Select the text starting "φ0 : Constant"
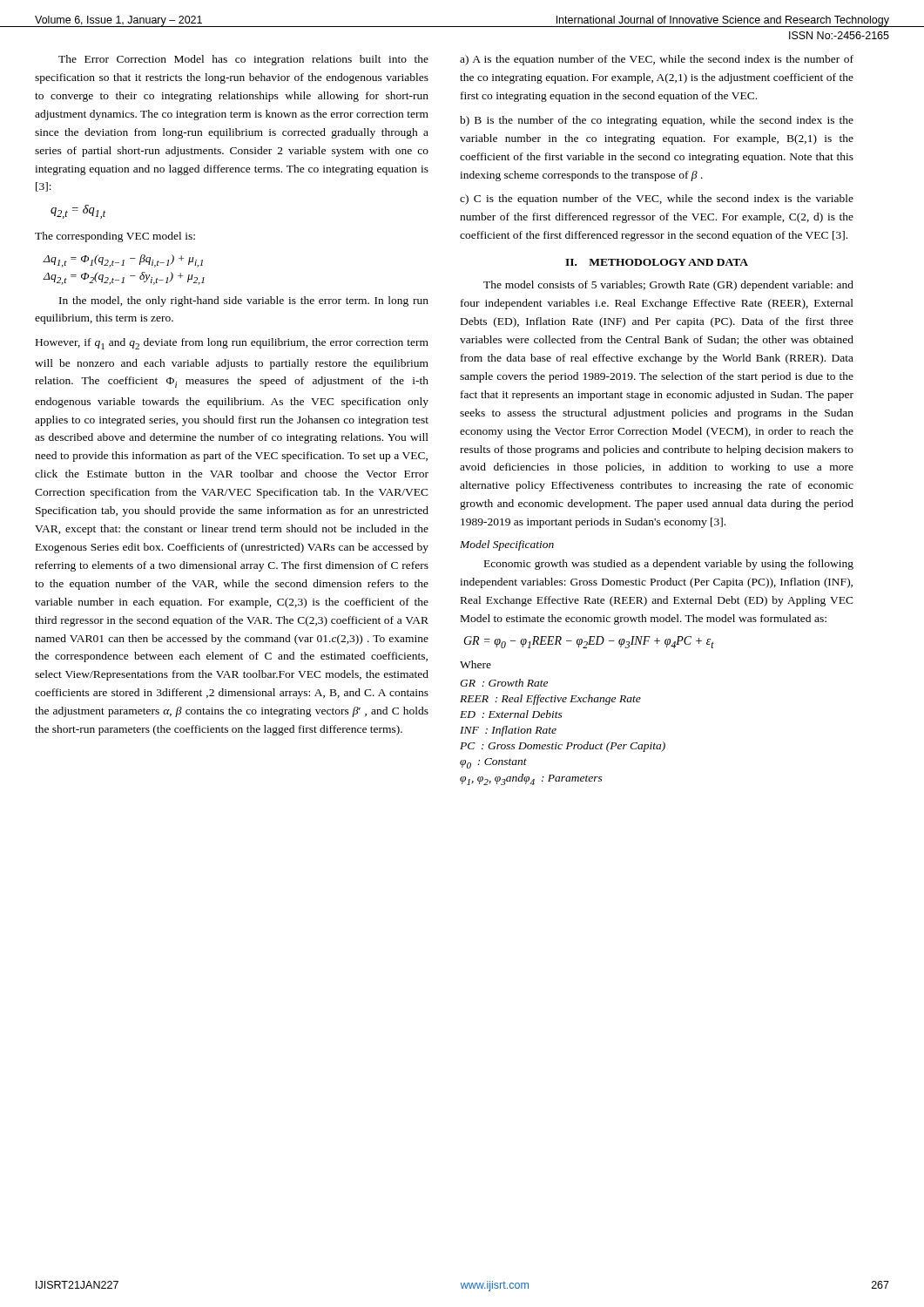 click(493, 762)
